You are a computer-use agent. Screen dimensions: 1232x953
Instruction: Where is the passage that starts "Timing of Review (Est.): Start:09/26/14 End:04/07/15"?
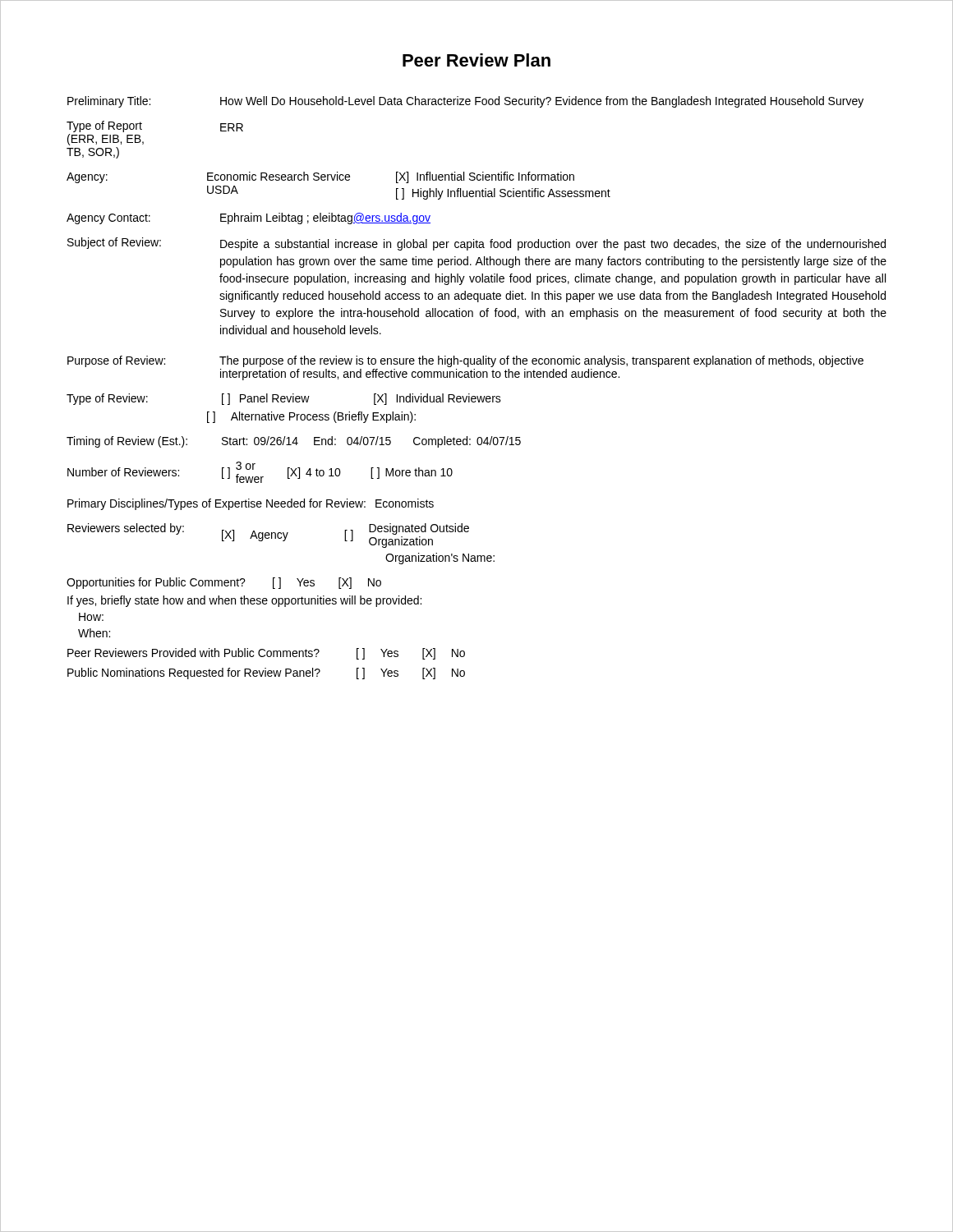[294, 441]
